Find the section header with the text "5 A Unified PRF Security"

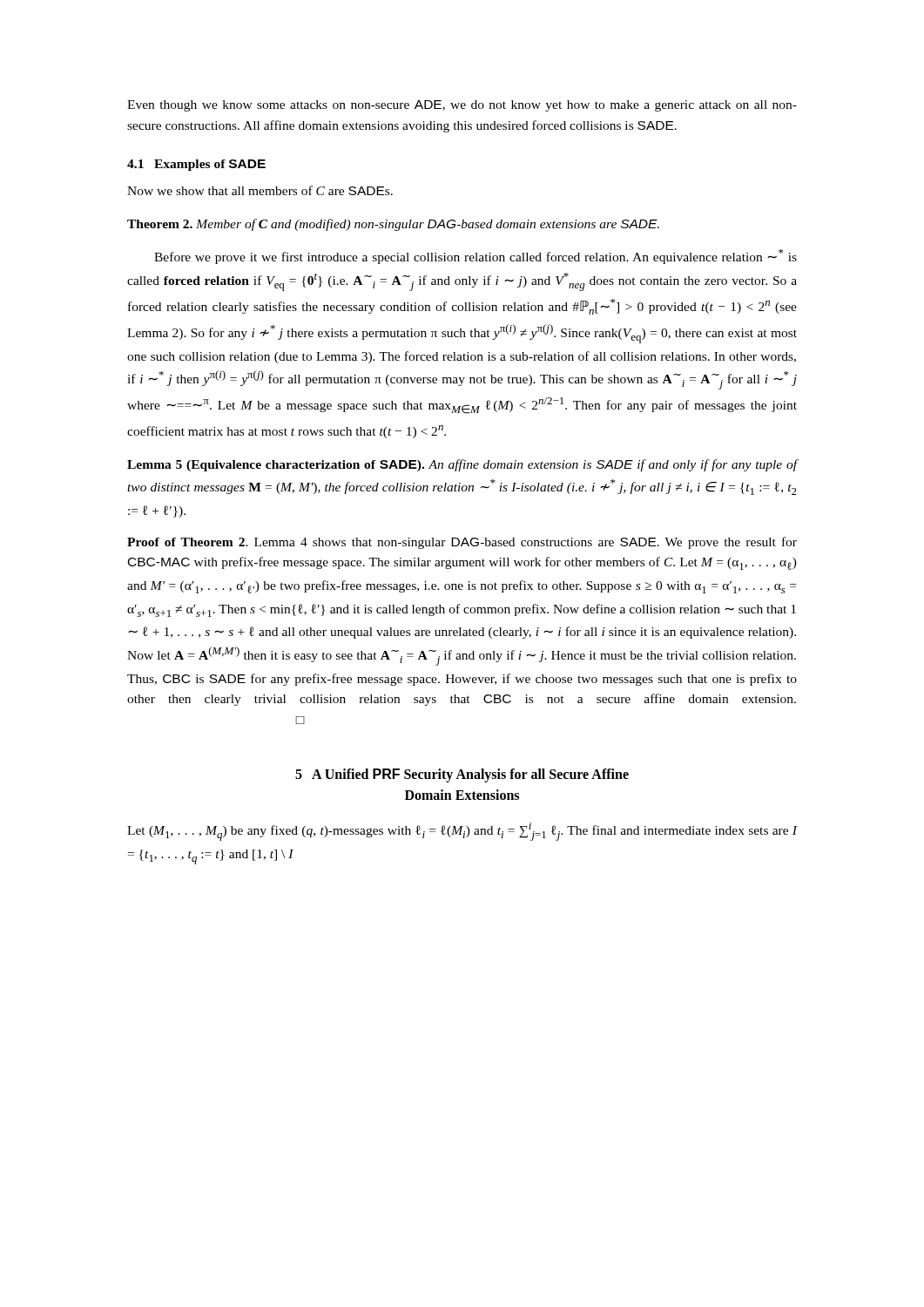[x=462, y=785]
